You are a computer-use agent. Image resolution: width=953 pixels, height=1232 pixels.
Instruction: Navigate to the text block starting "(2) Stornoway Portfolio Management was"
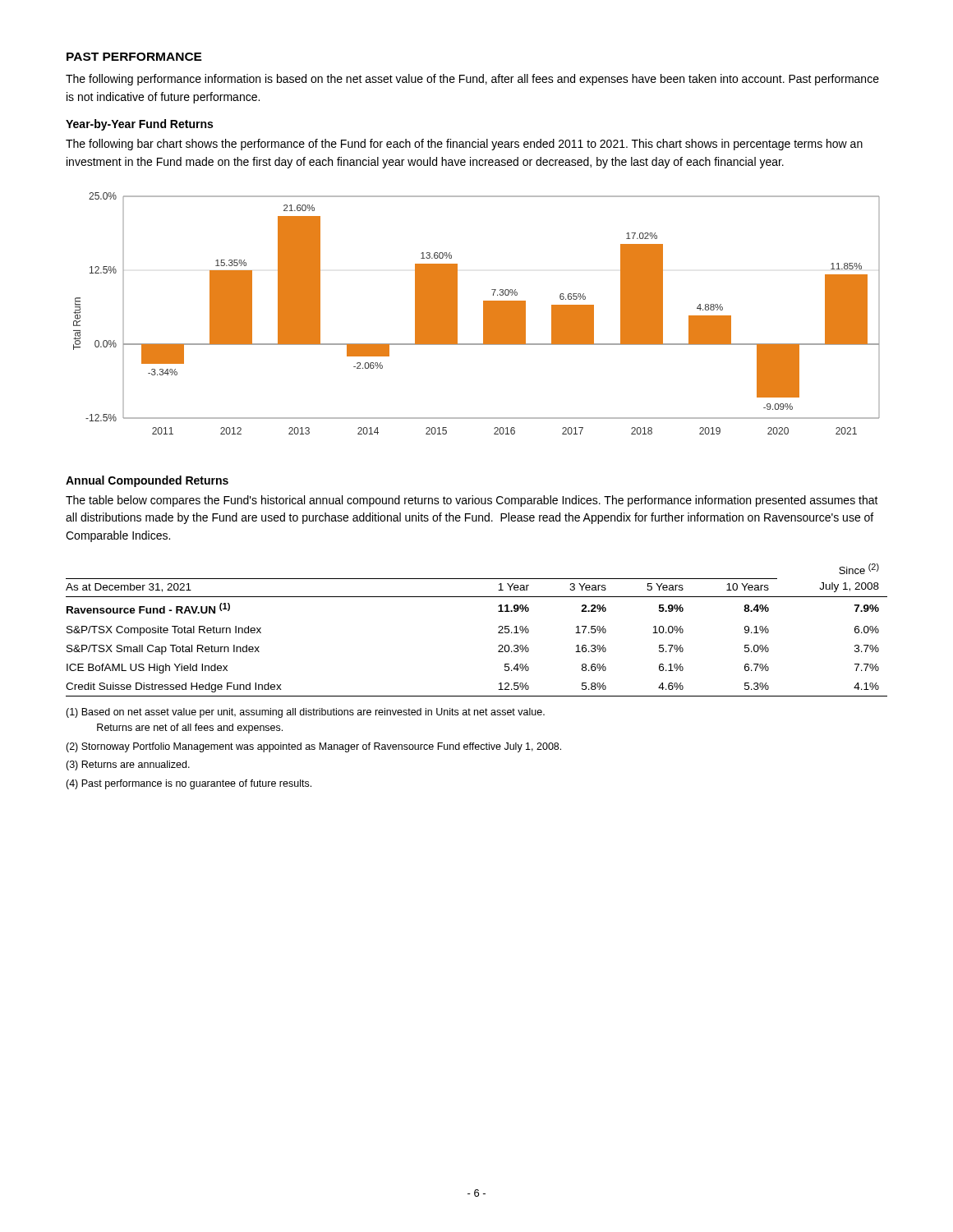314,746
